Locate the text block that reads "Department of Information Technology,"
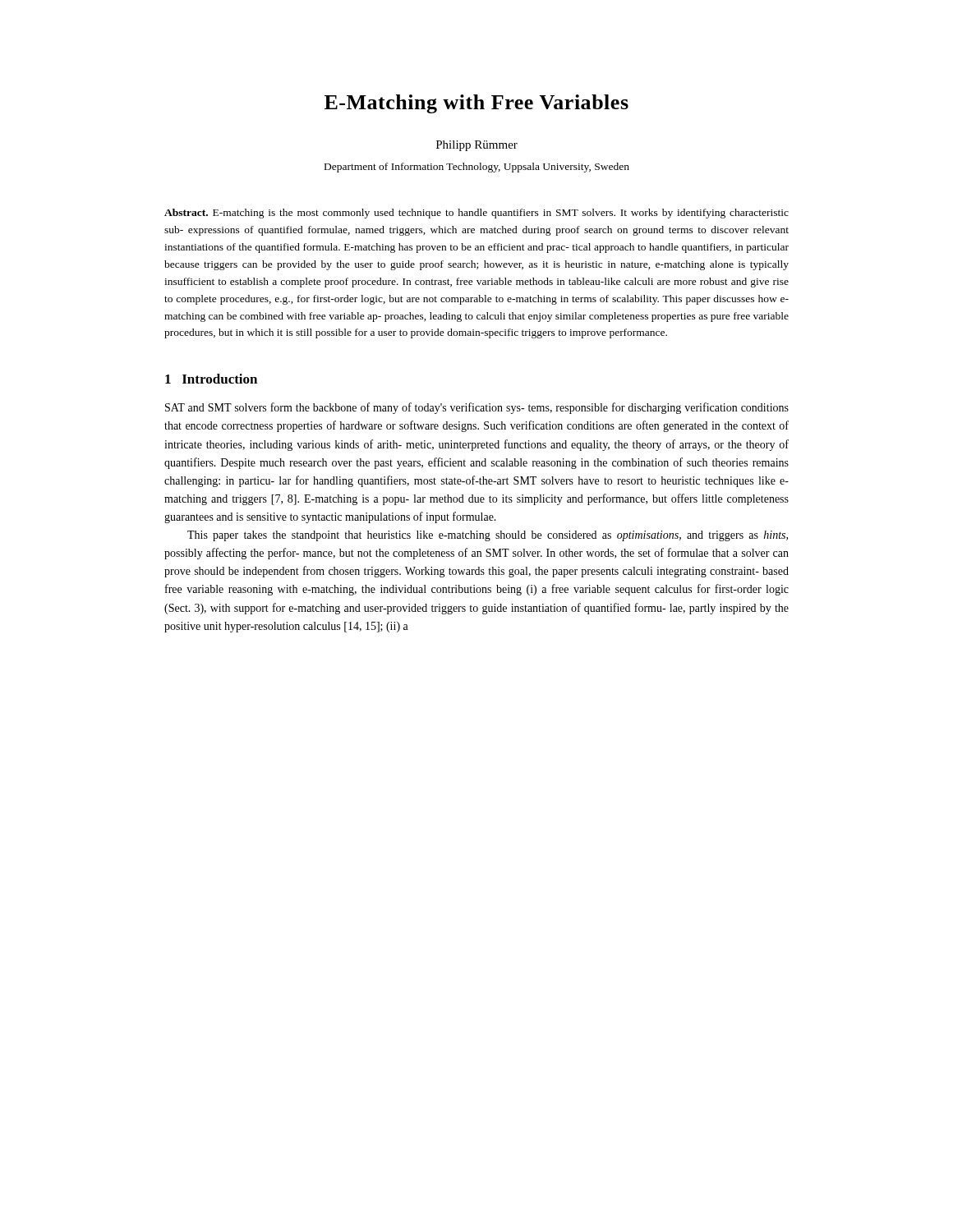This screenshot has height=1232, width=953. pyautogui.click(x=476, y=166)
